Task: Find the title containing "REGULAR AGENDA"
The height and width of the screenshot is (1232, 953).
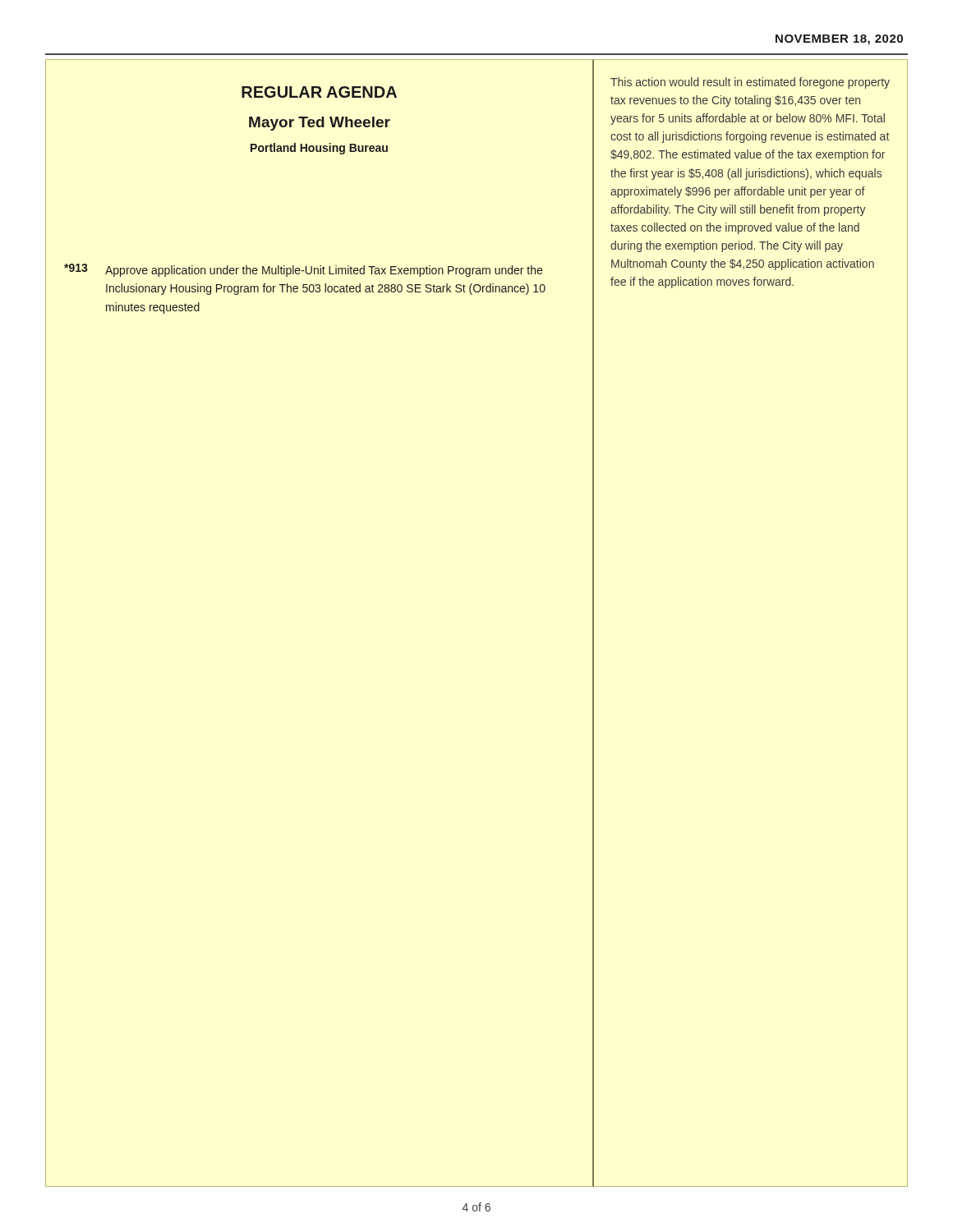Action: tap(319, 92)
